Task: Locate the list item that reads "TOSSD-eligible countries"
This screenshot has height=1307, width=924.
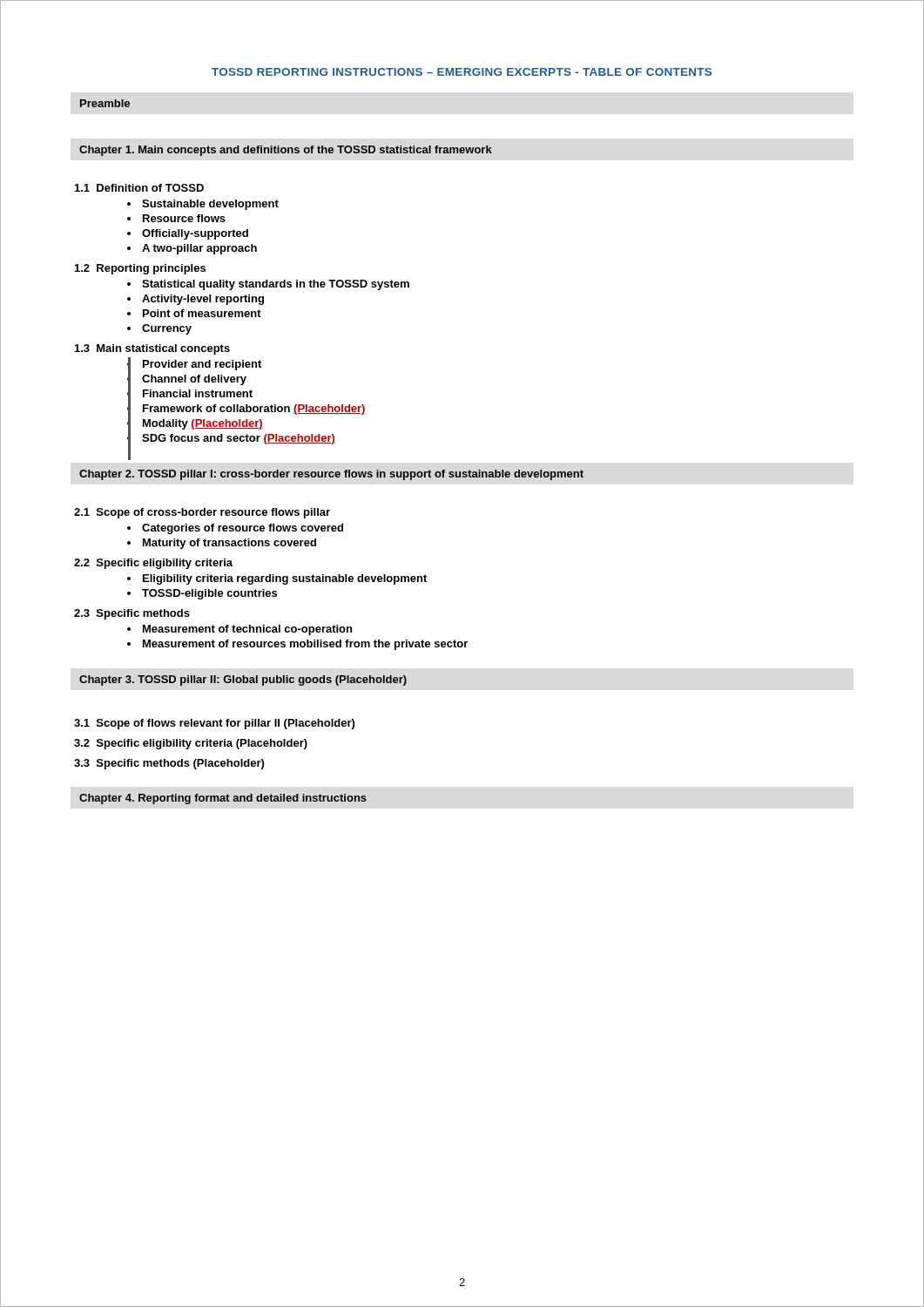Action: coord(210,593)
